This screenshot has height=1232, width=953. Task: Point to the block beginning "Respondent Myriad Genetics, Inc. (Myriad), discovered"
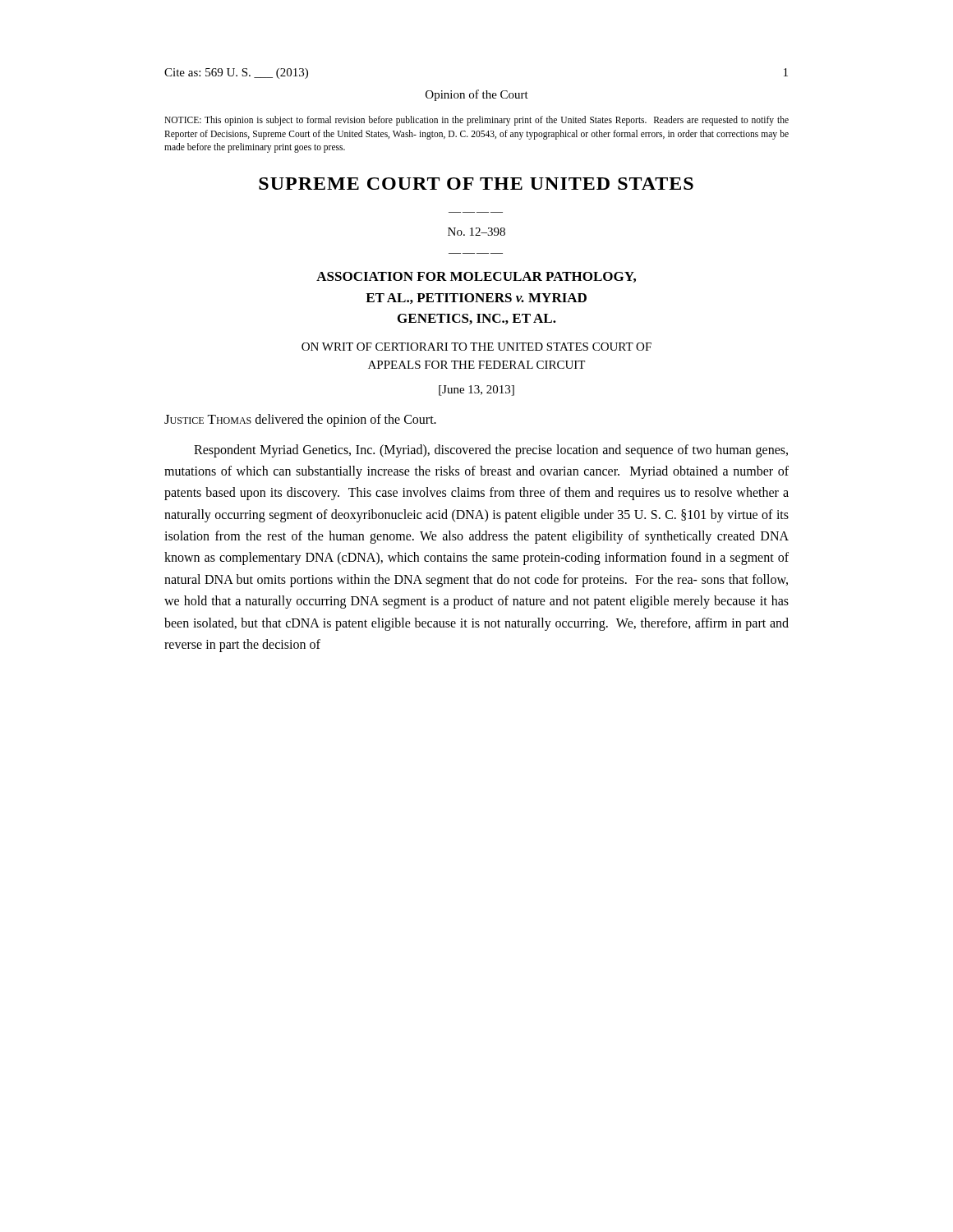click(x=476, y=547)
